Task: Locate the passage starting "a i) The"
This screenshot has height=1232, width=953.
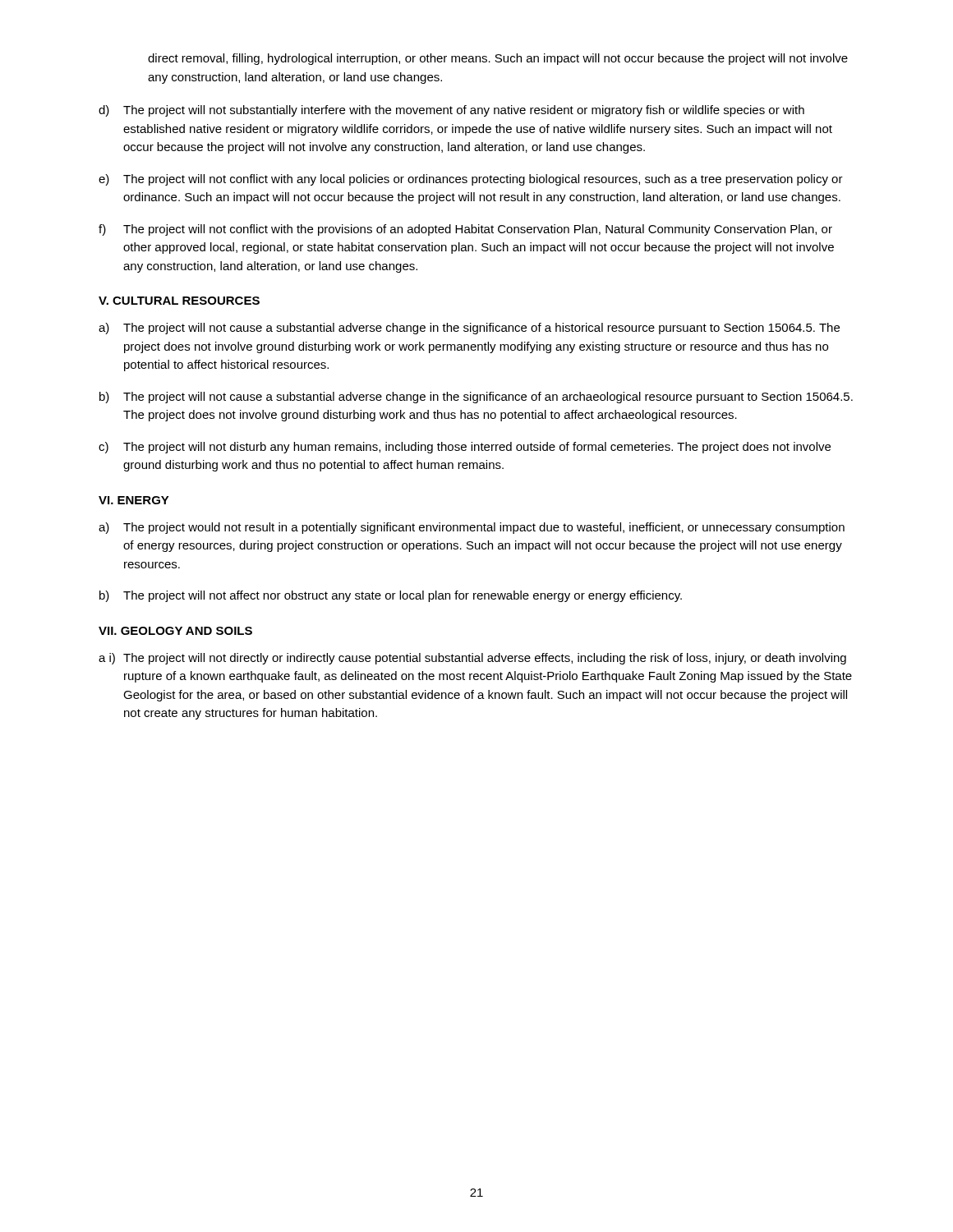Action: (476, 685)
